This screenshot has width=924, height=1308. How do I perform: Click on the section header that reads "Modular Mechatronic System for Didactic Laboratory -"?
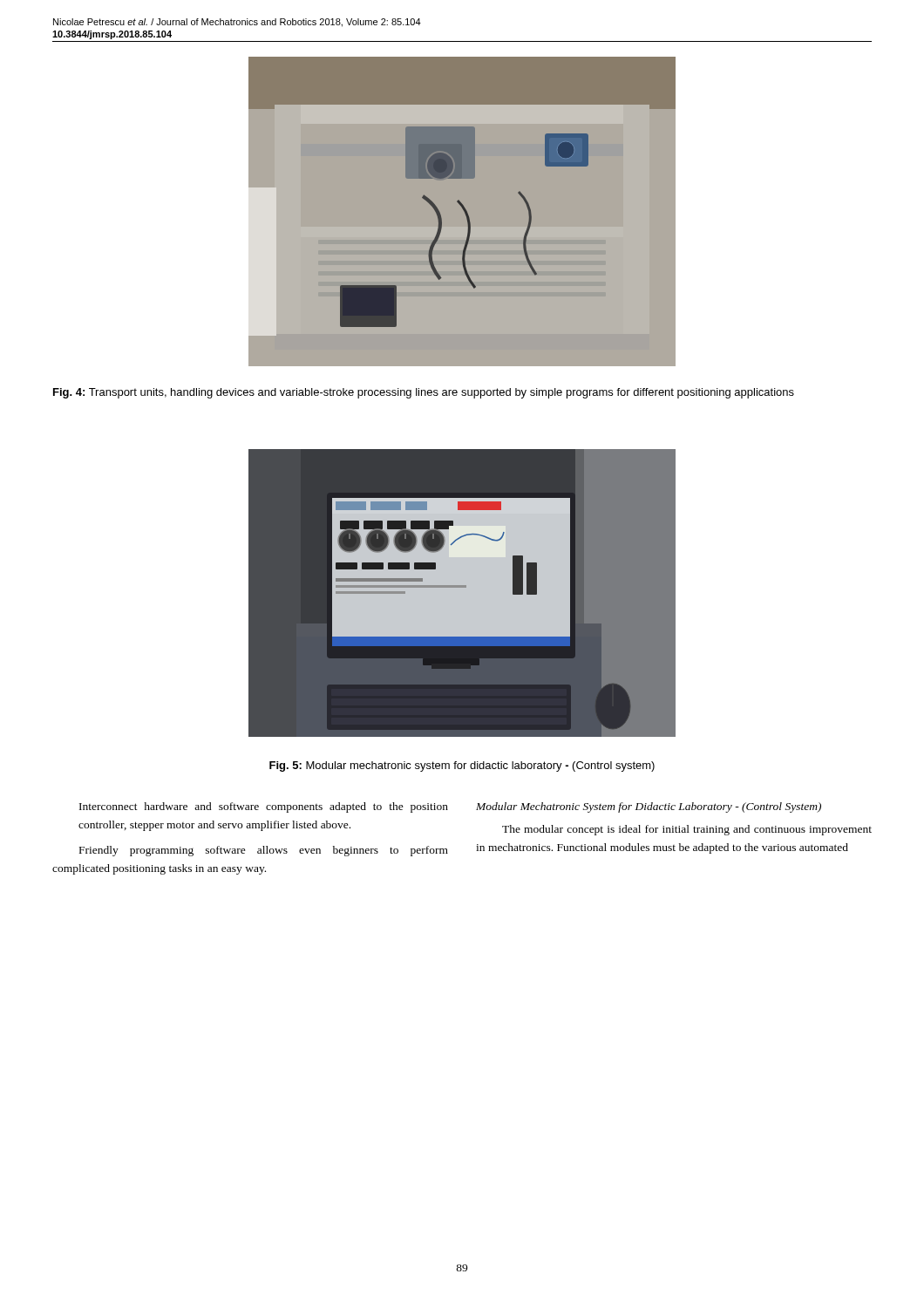coord(649,806)
